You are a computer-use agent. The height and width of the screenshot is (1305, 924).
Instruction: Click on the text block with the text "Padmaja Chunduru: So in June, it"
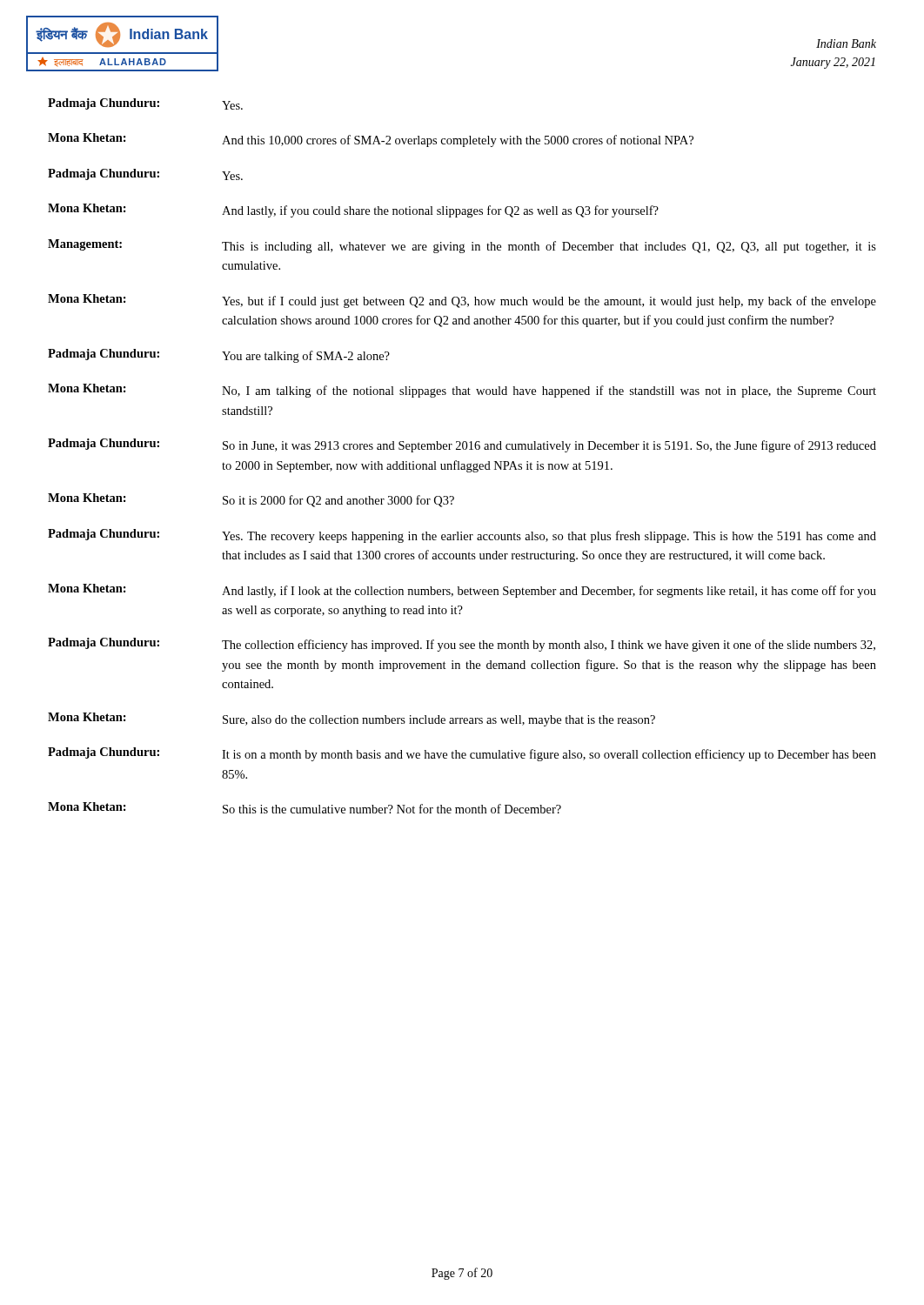point(462,456)
